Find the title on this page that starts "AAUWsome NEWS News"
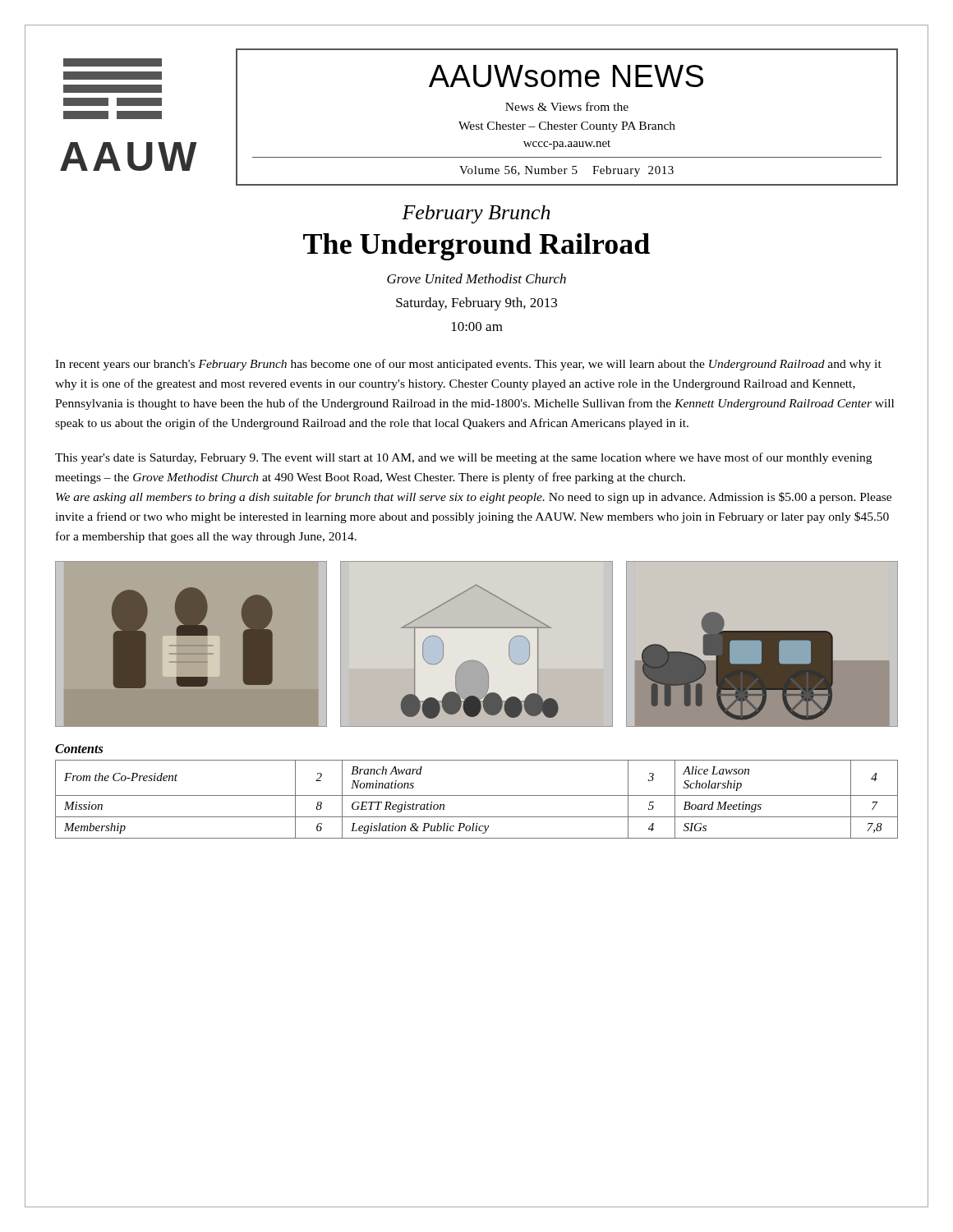This screenshot has height=1232, width=953. point(567,118)
